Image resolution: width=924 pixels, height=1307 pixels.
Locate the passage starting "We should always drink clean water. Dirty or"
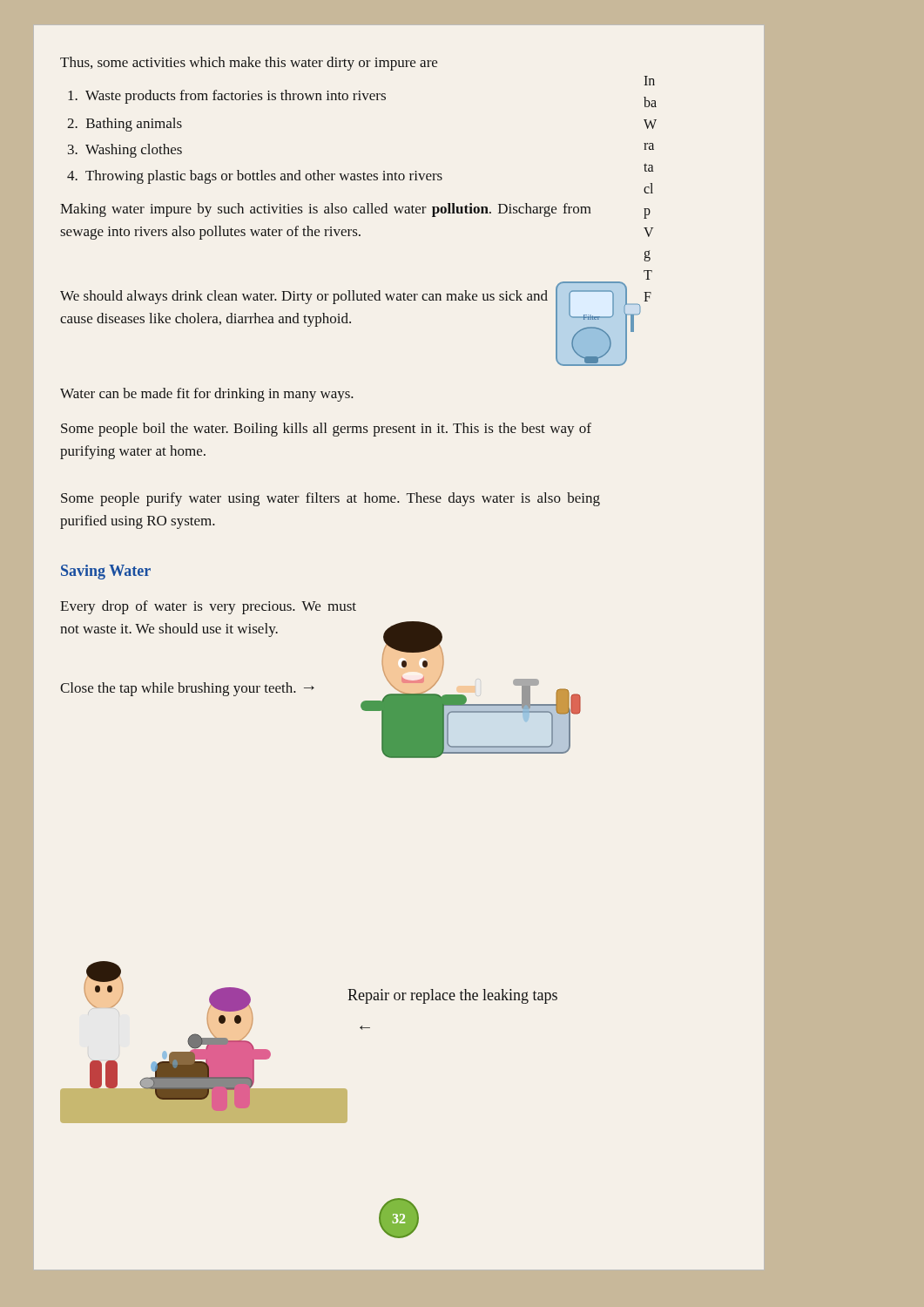click(x=304, y=307)
